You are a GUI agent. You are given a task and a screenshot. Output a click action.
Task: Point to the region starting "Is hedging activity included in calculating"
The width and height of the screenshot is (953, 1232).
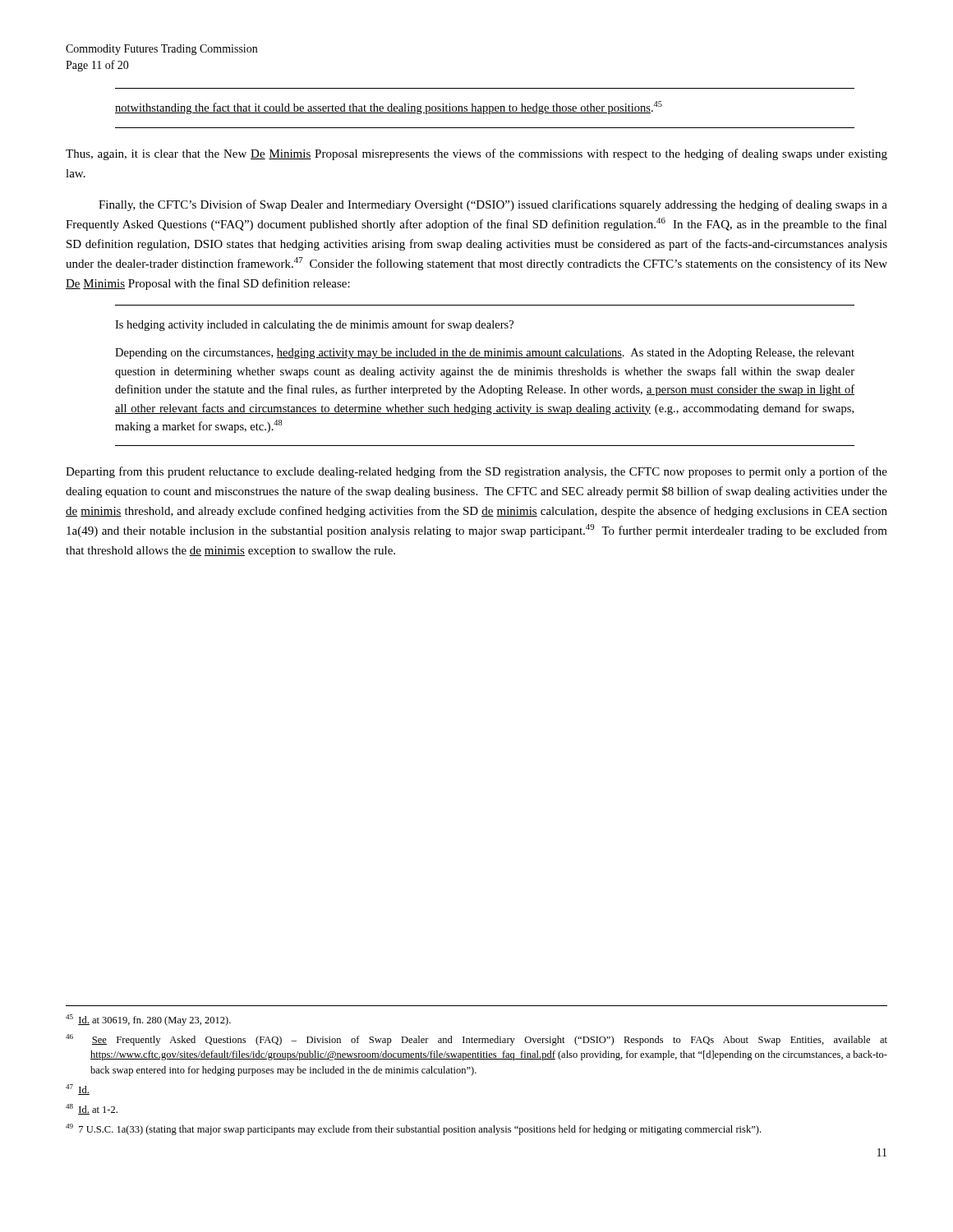point(314,324)
